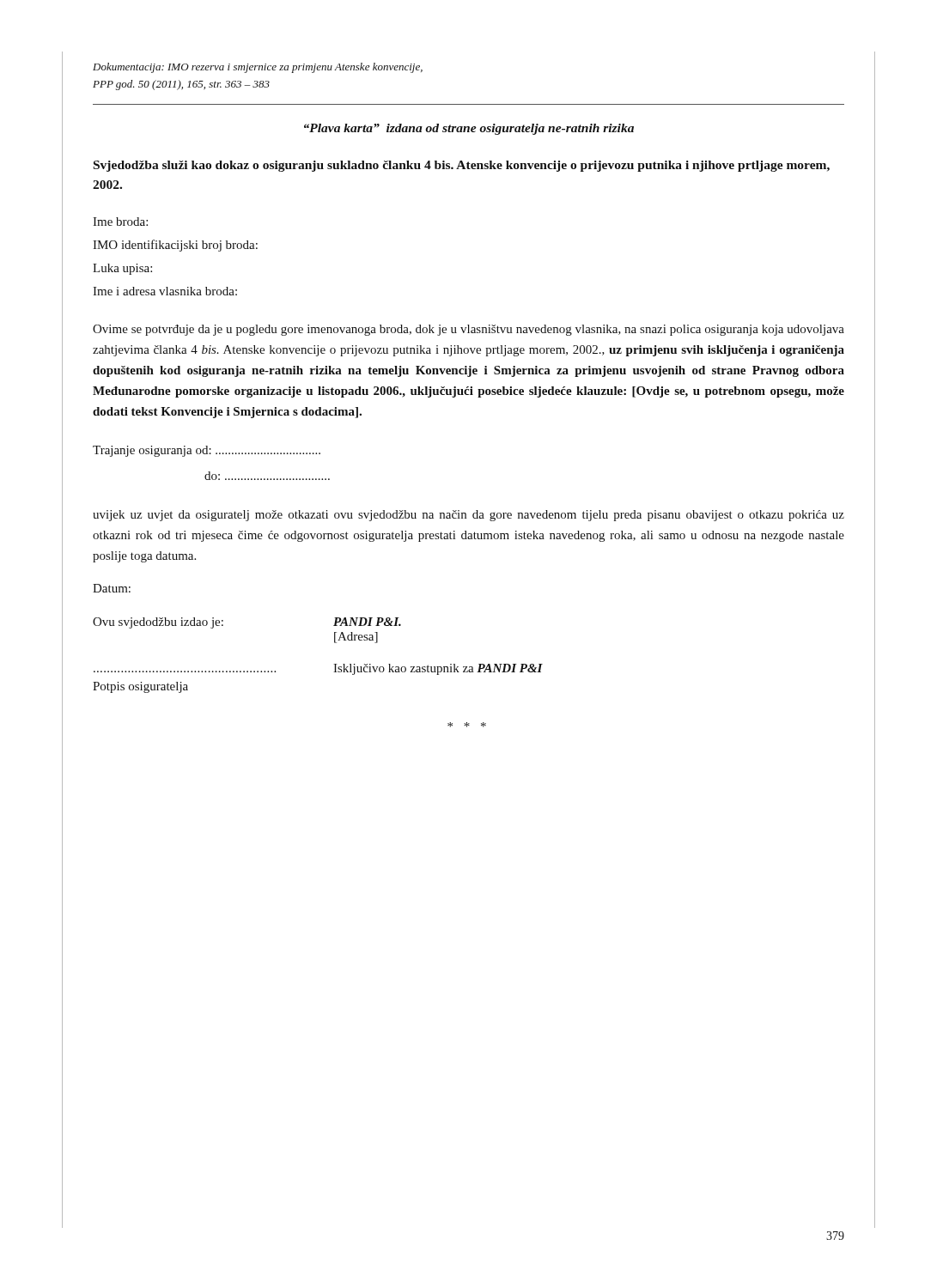Locate the block of text that opens with "..................................................... Isključivo kao zastupnik za PANDI P&I Potpis"
This screenshot has width=937, height=1288.
point(468,677)
